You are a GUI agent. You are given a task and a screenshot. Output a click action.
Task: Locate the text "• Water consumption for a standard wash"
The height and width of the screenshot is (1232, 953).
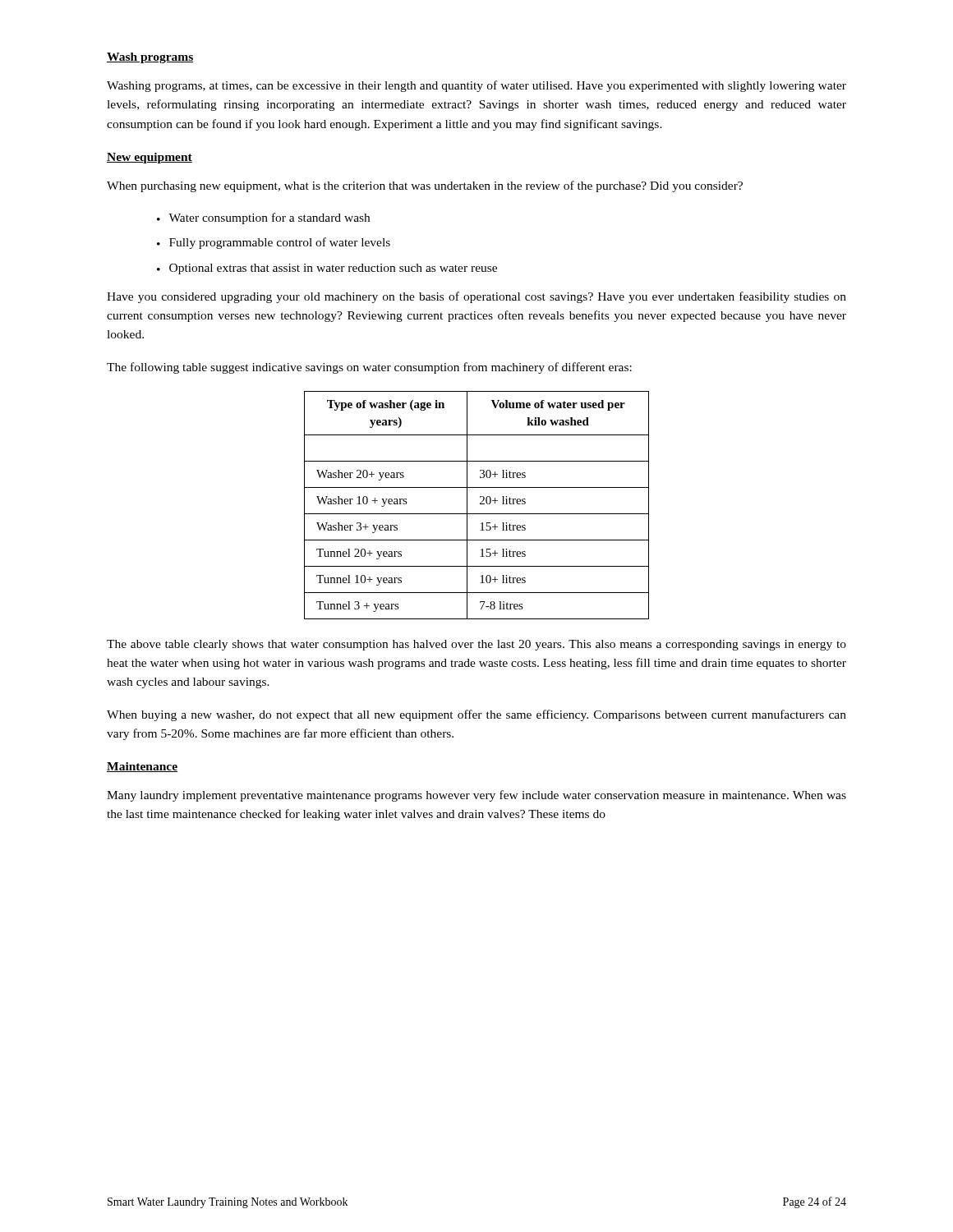263,218
